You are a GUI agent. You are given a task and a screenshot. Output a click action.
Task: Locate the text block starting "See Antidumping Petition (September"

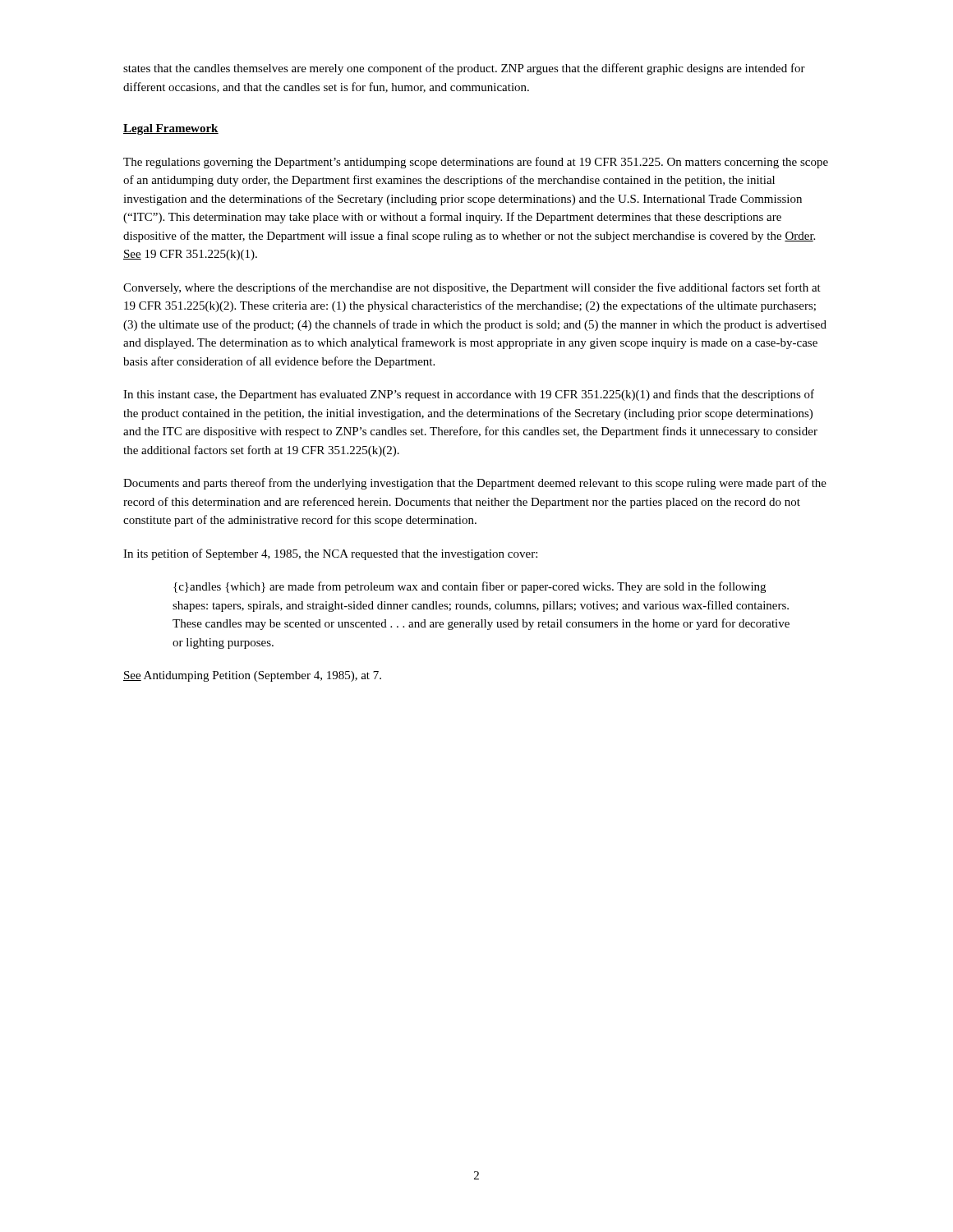[x=253, y=675]
